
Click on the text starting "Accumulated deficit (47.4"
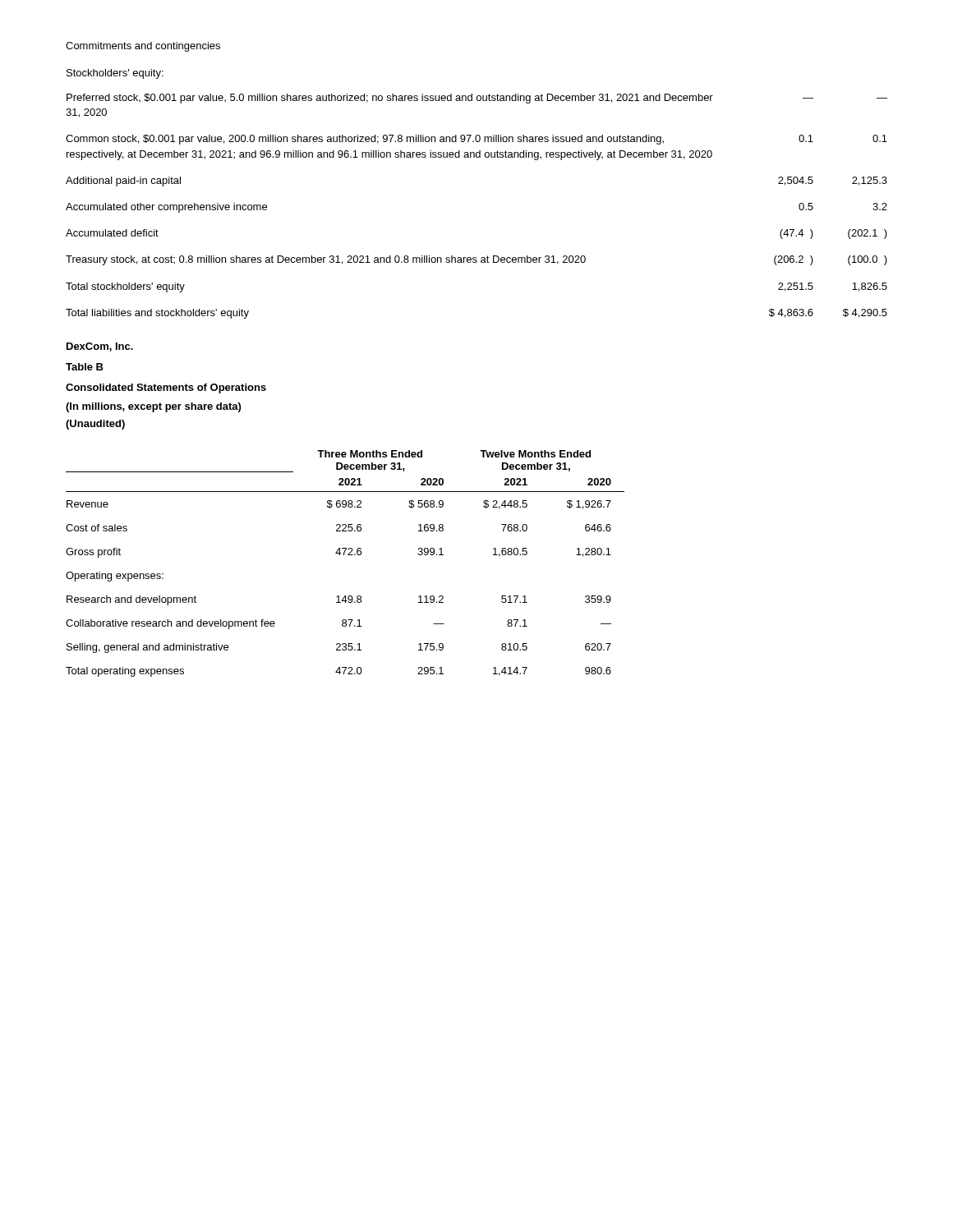[x=117, y=234]
